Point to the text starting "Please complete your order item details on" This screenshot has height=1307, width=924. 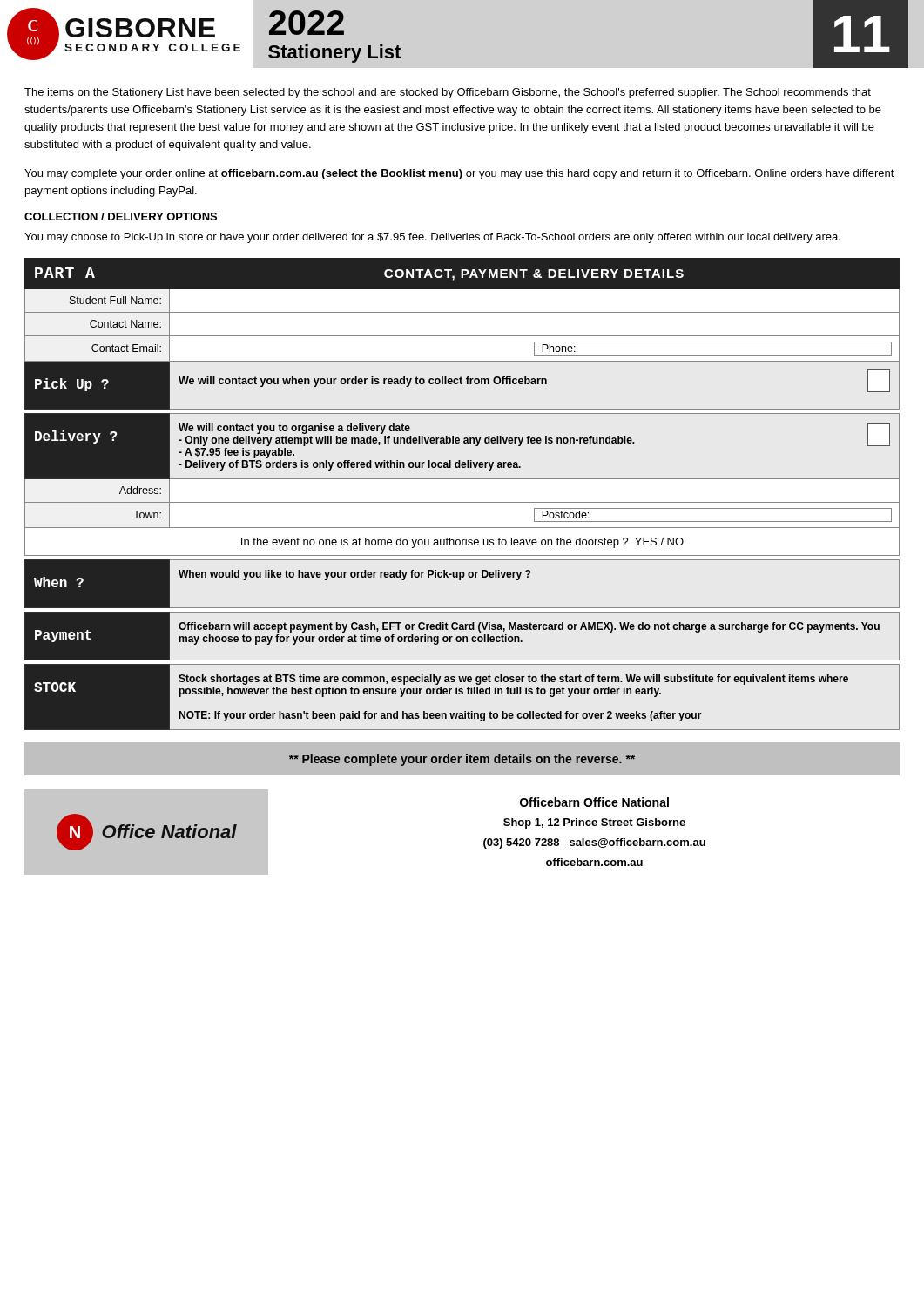click(x=462, y=759)
